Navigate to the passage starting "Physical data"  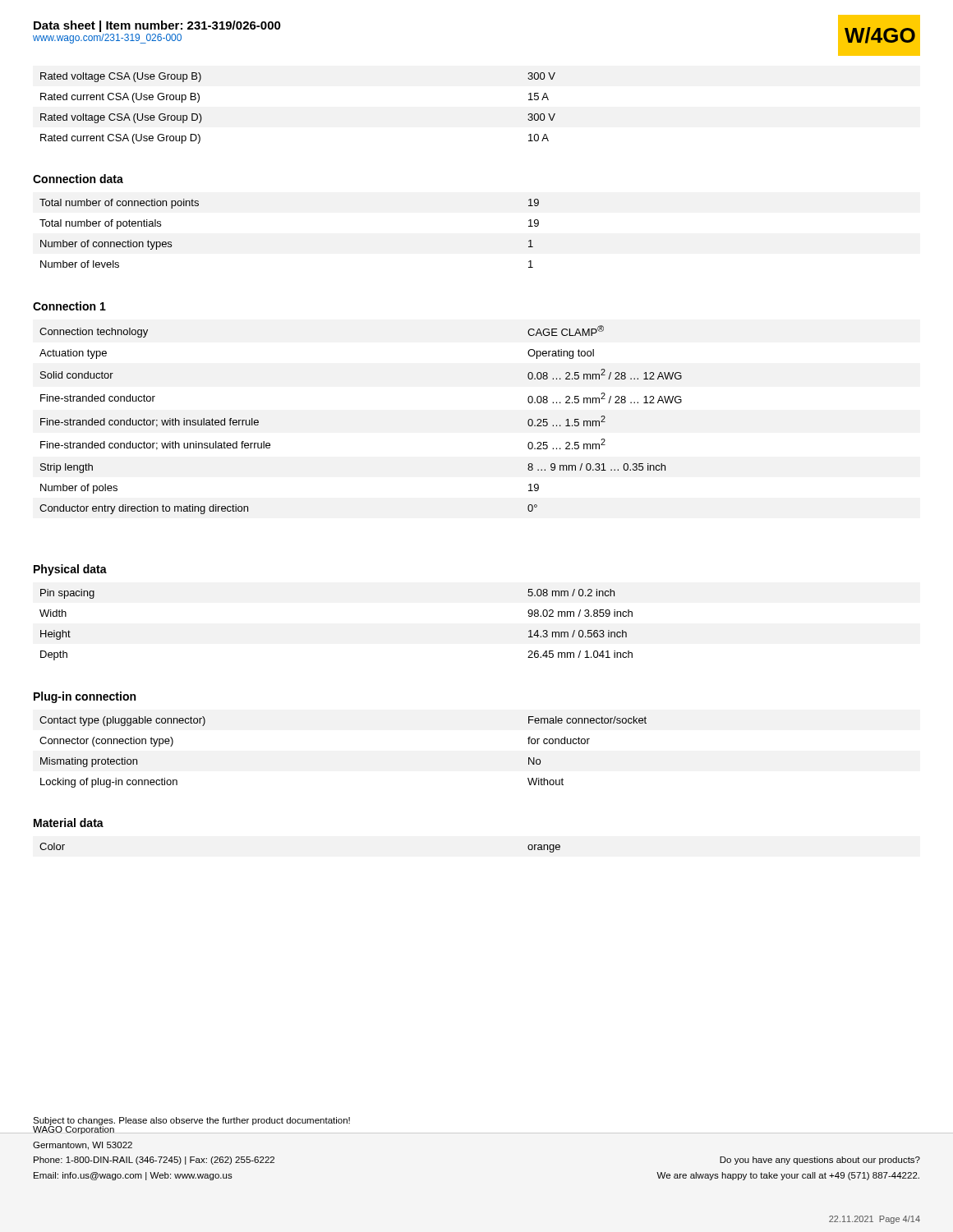[x=70, y=569]
